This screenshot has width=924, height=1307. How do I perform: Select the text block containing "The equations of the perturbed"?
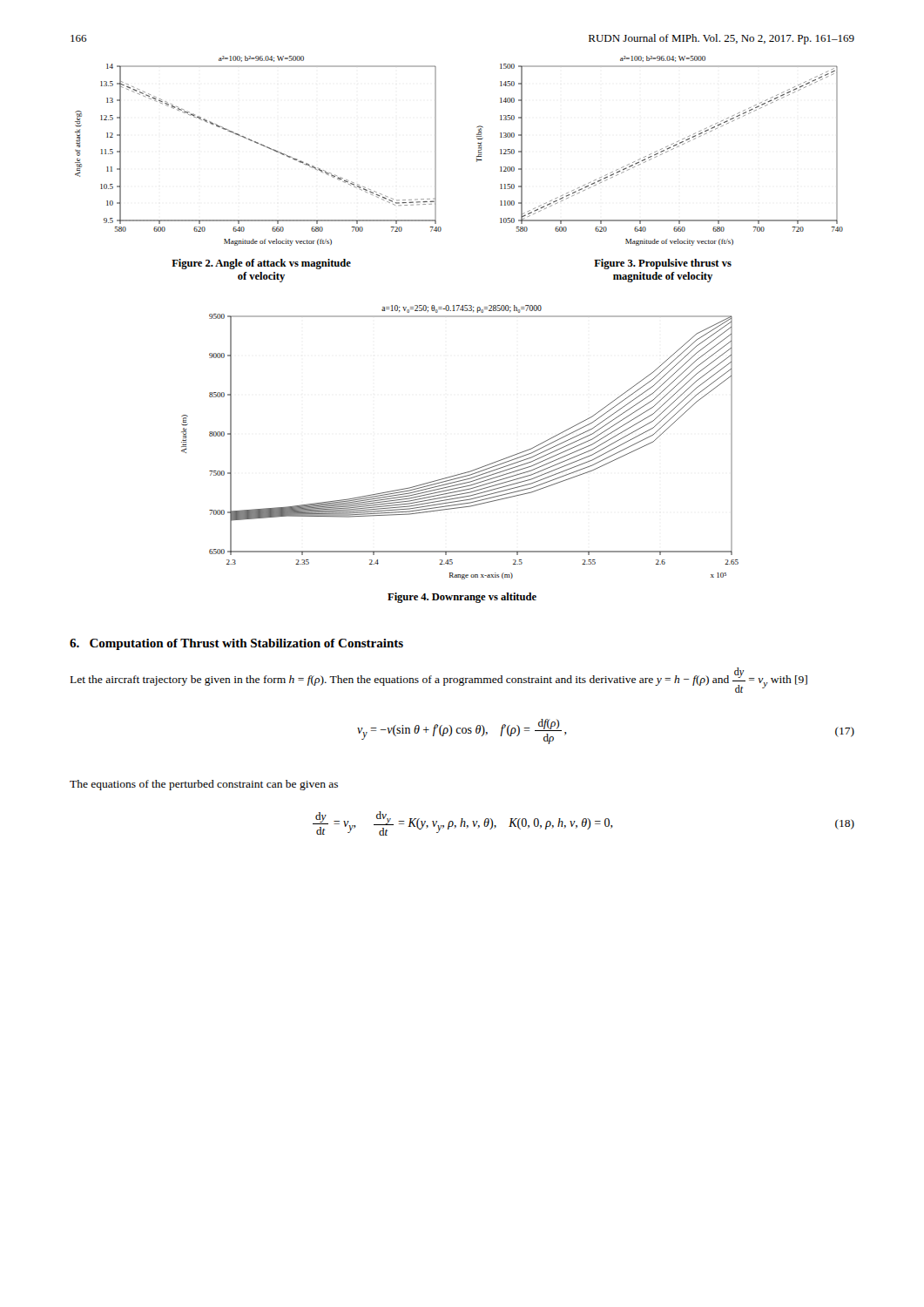coord(204,784)
